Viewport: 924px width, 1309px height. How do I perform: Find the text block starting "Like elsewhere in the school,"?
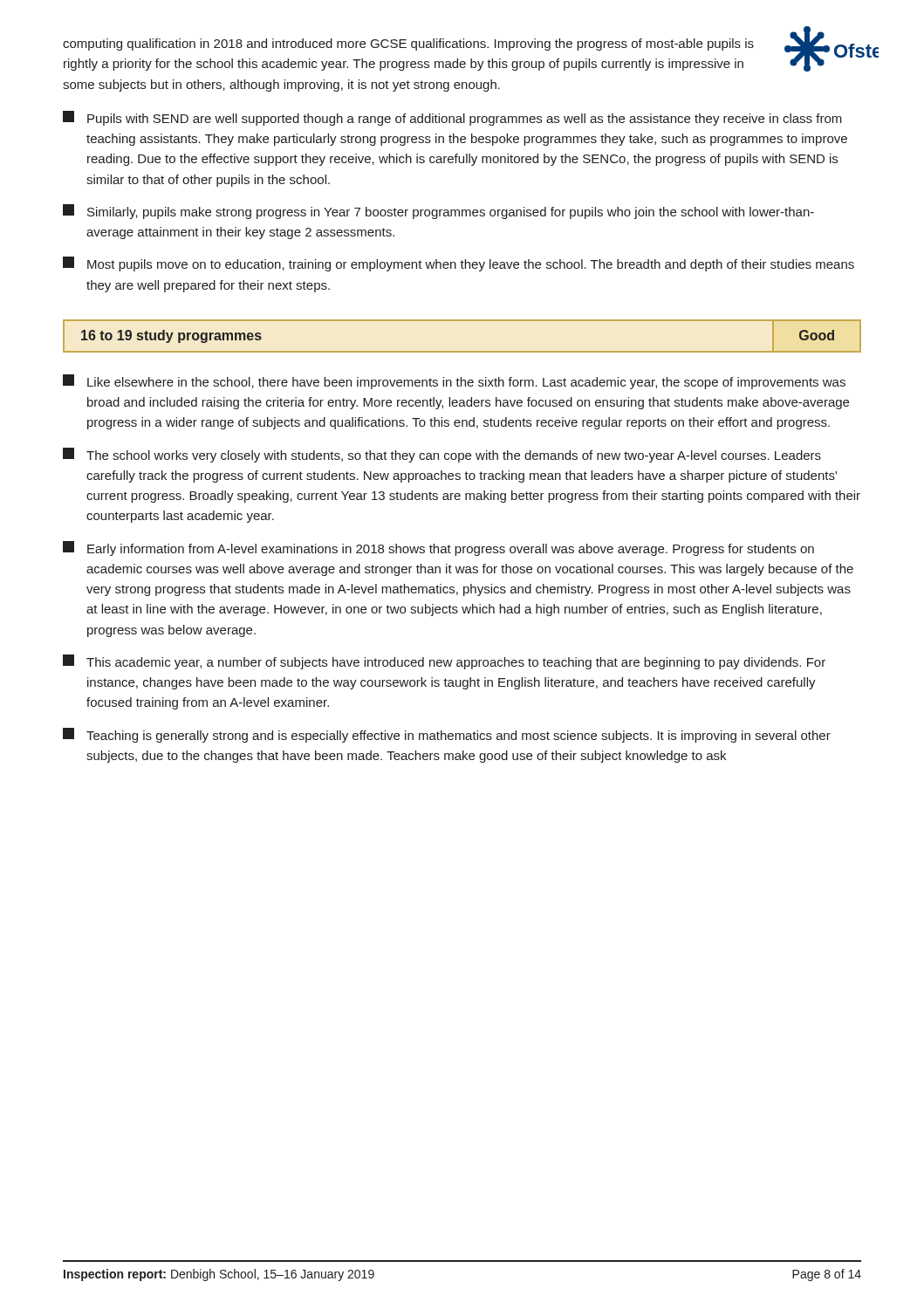462,402
